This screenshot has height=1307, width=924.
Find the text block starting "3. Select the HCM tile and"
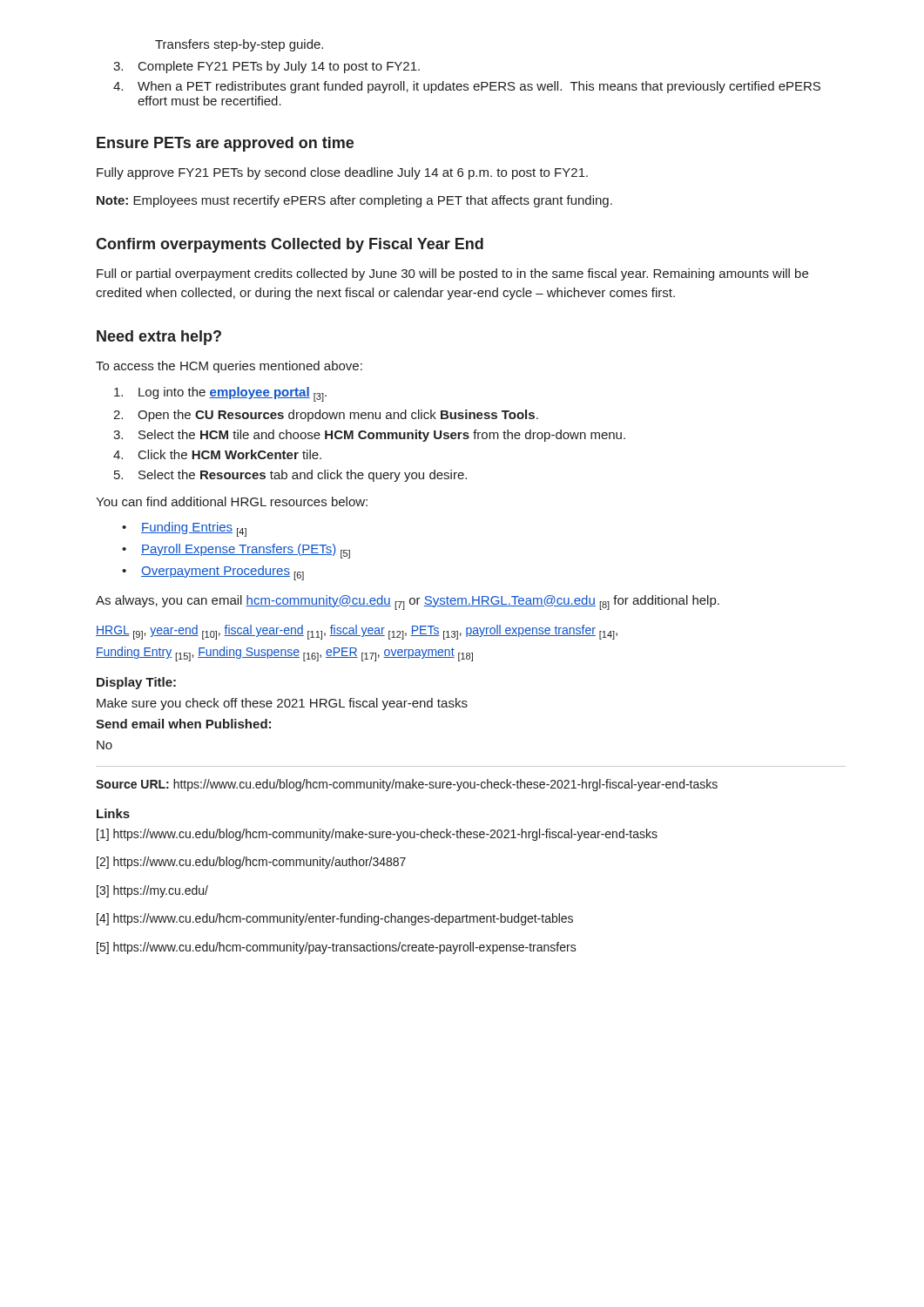coord(479,434)
